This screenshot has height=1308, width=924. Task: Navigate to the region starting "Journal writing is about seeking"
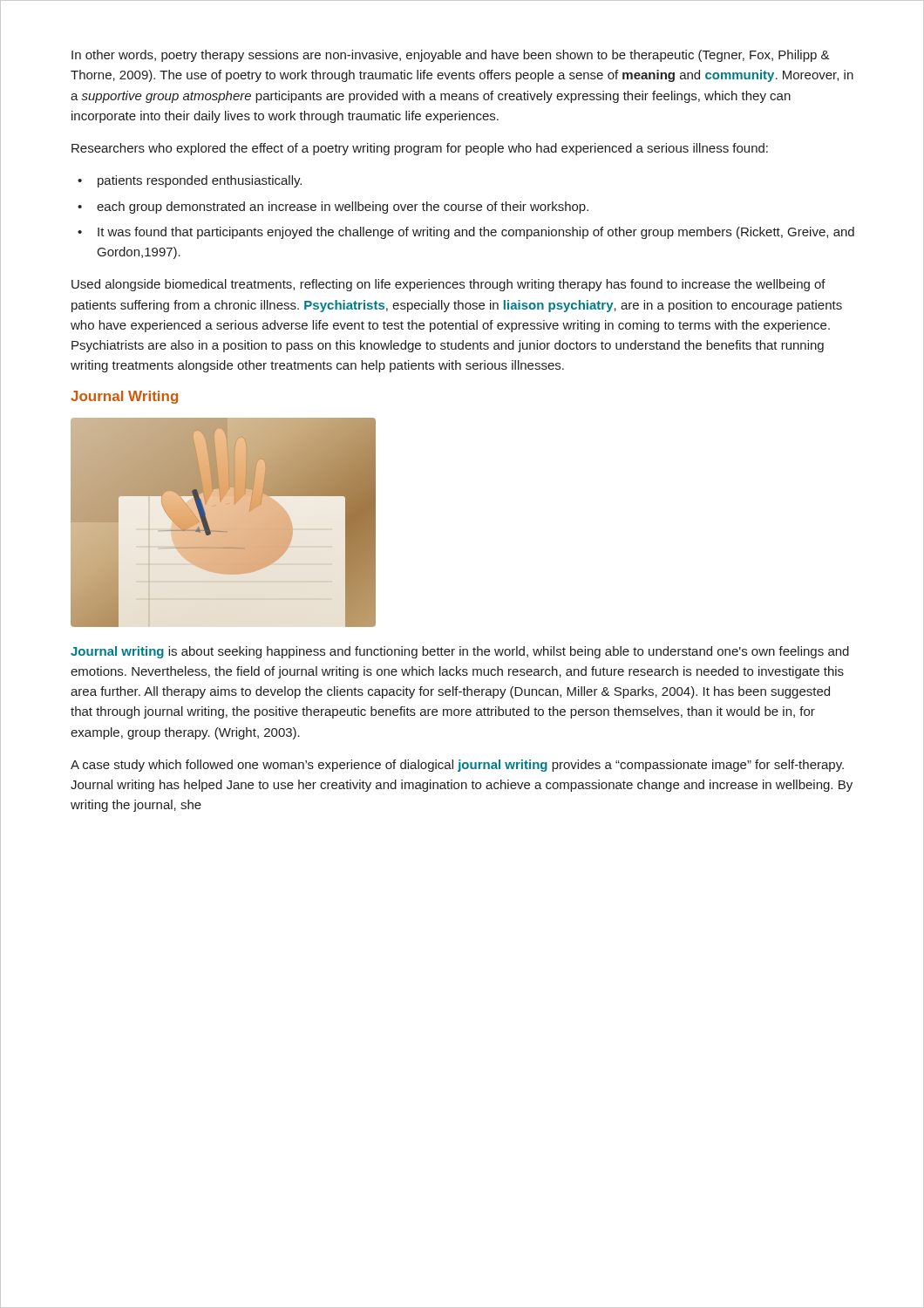(460, 691)
